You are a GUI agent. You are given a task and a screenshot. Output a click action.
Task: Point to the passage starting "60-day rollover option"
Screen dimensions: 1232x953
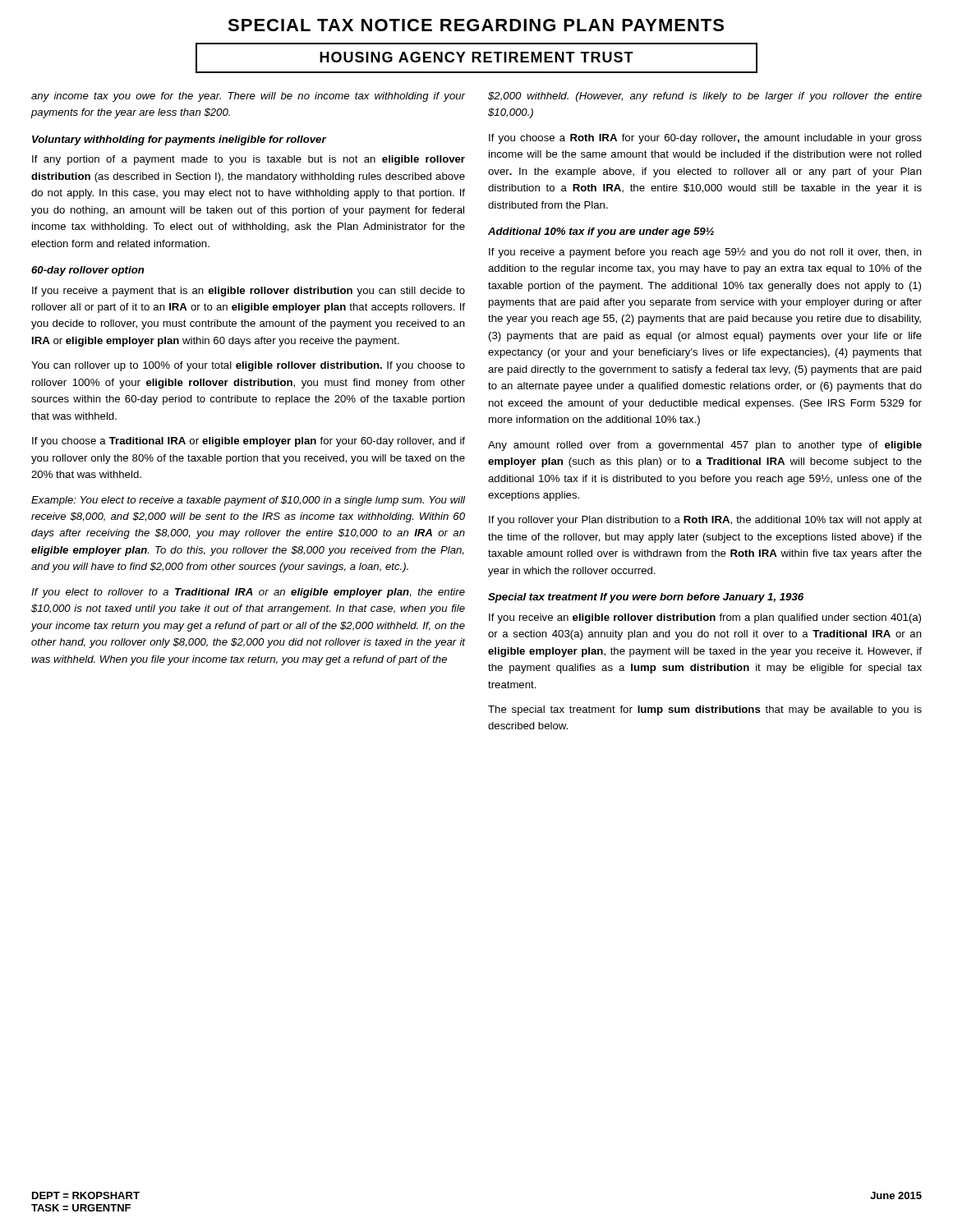[88, 270]
